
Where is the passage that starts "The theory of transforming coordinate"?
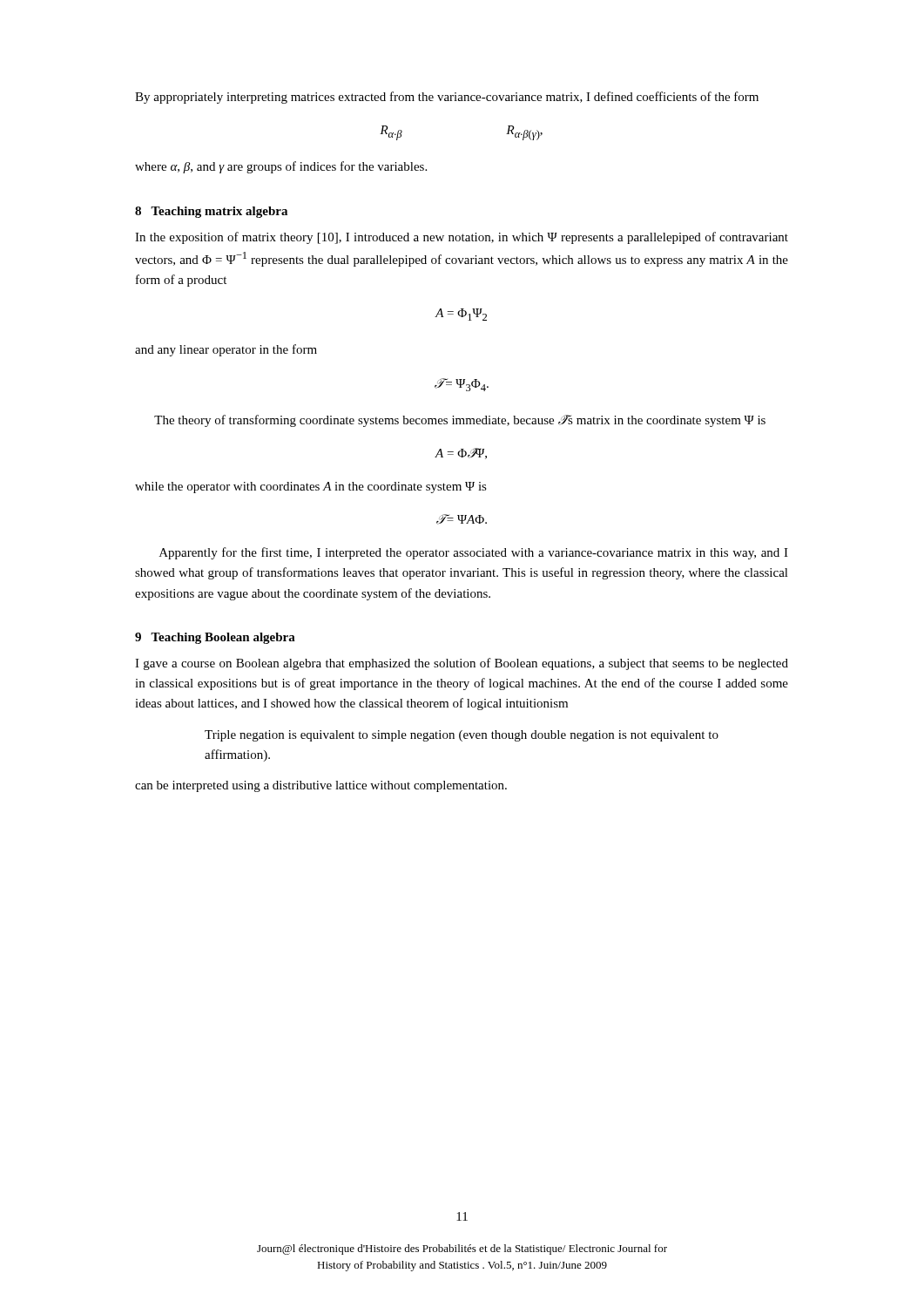point(450,420)
